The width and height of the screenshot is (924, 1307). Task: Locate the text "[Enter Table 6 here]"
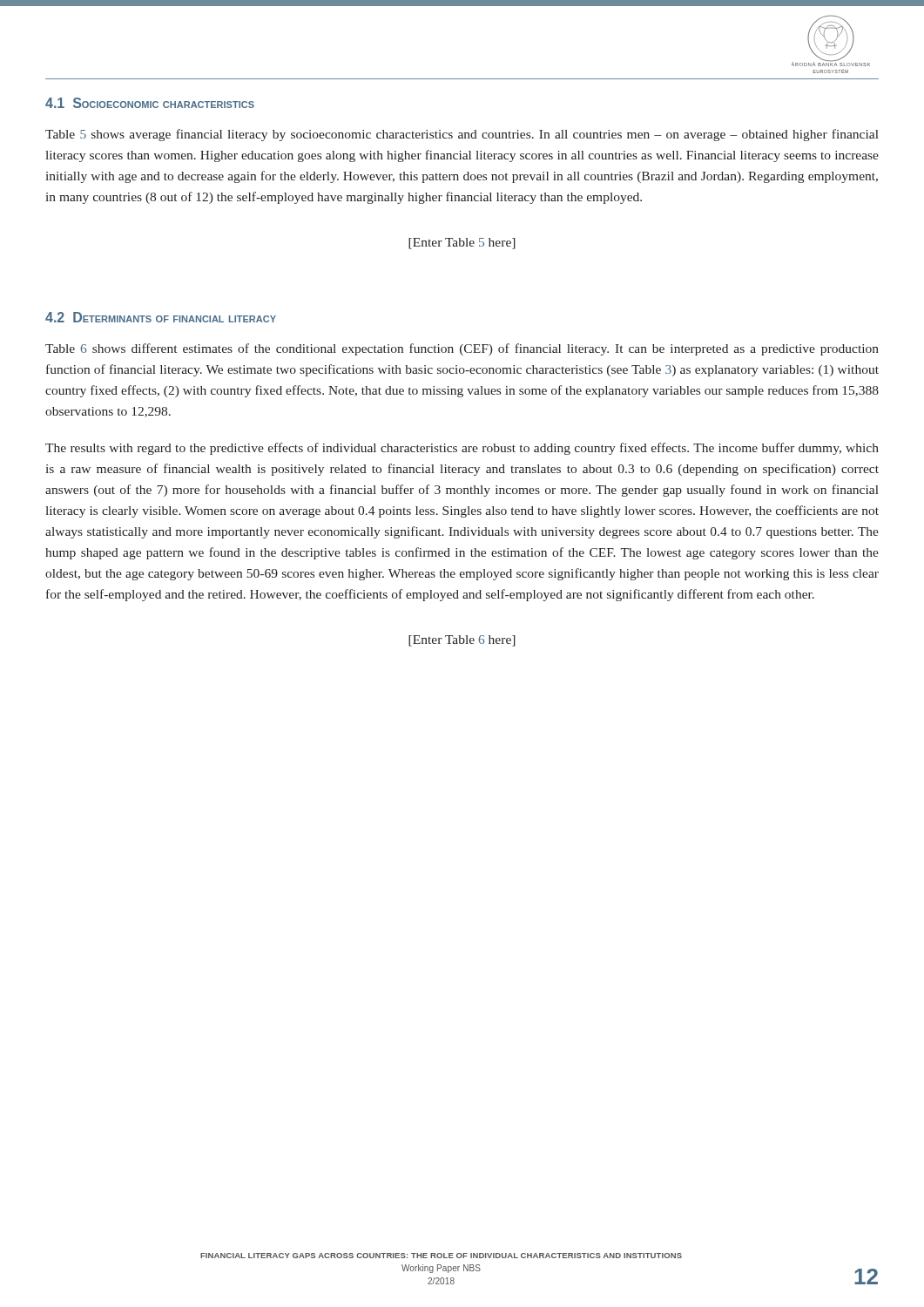click(x=462, y=639)
